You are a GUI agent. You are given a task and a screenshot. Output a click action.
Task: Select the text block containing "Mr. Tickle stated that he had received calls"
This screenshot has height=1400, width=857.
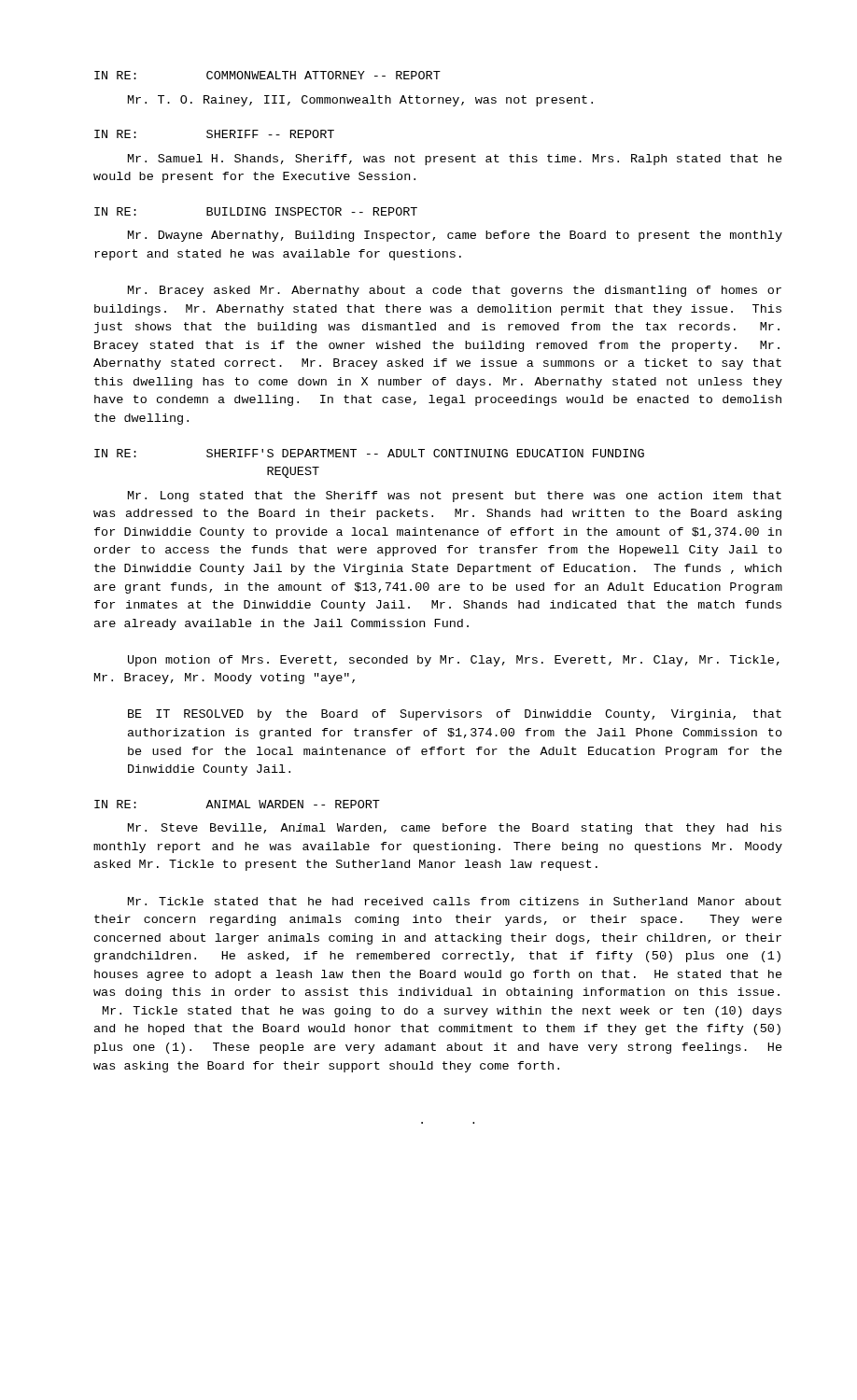[x=438, y=984]
